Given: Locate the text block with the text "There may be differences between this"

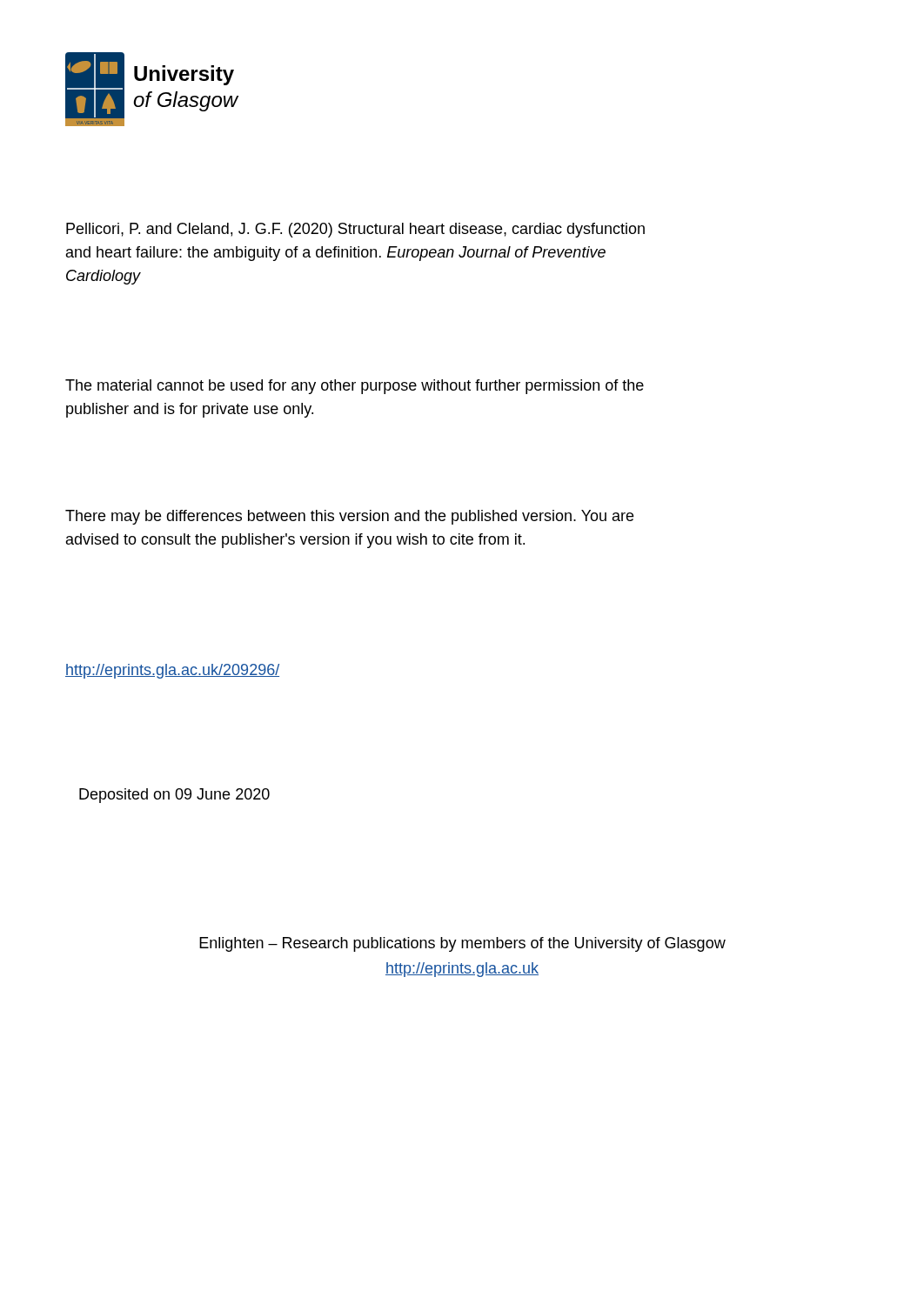Looking at the screenshot, I should click(350, 528).
